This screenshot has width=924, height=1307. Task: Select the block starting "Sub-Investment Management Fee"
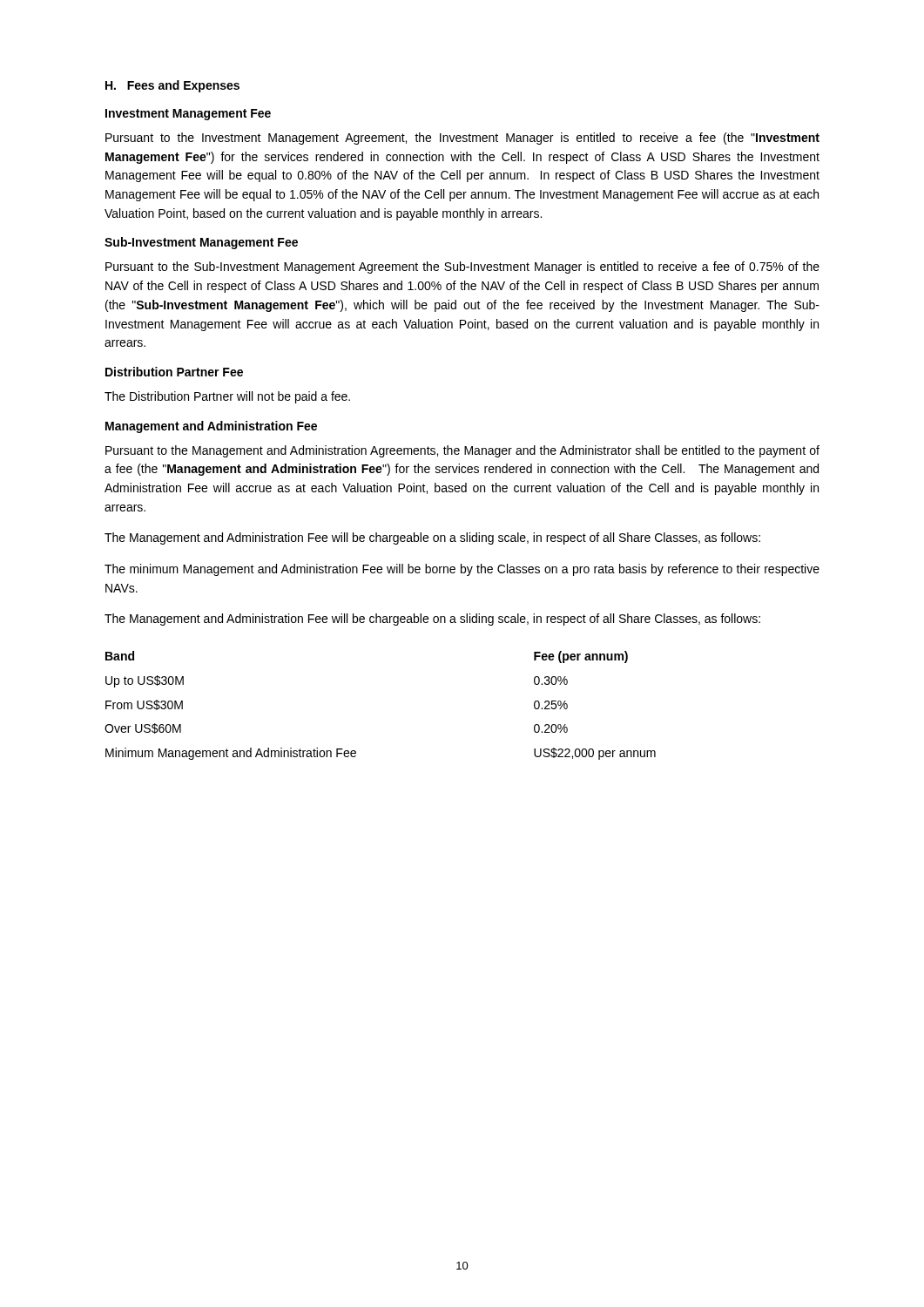(x=201, y=243)
